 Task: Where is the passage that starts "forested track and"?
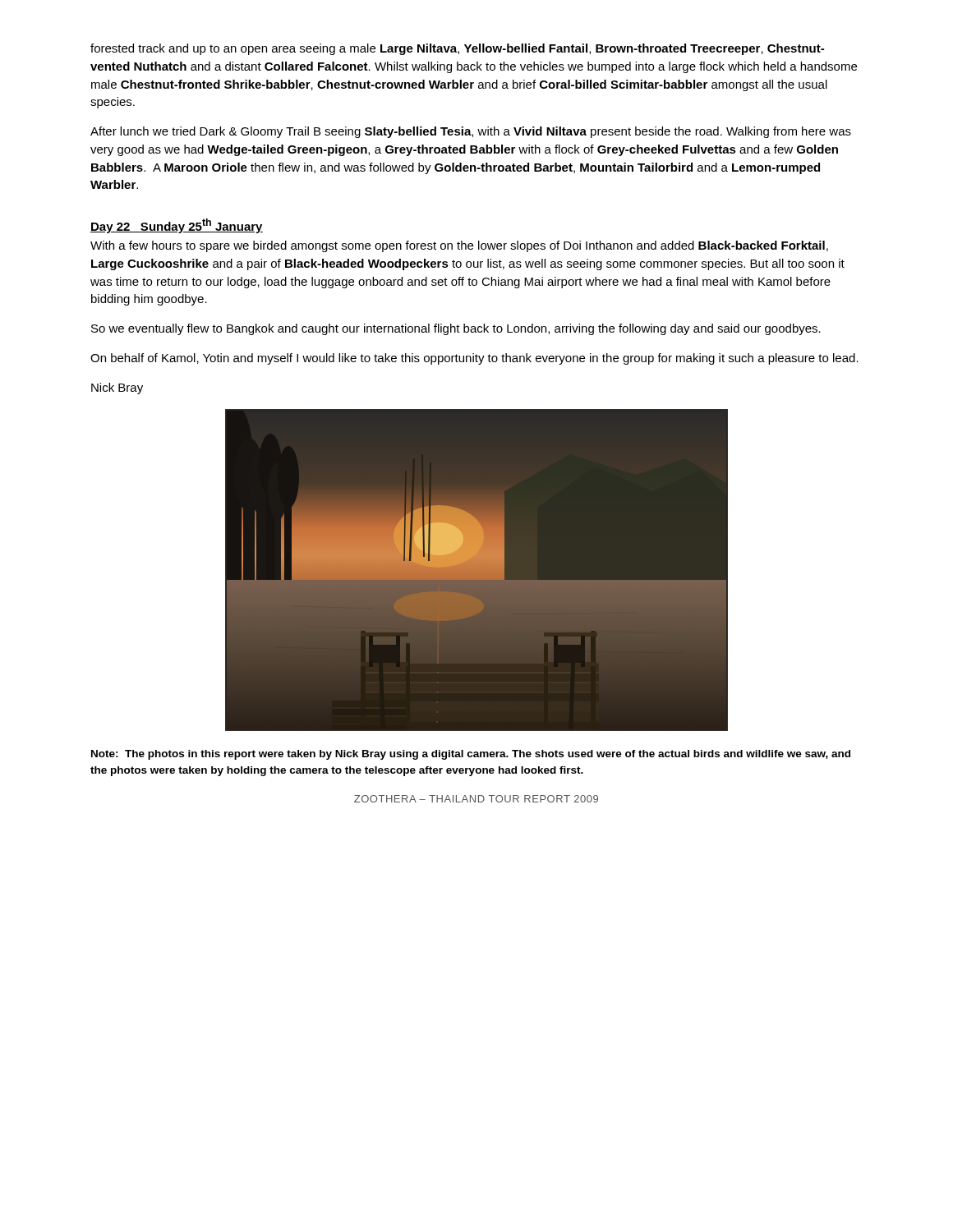click(x=474, y=75)
